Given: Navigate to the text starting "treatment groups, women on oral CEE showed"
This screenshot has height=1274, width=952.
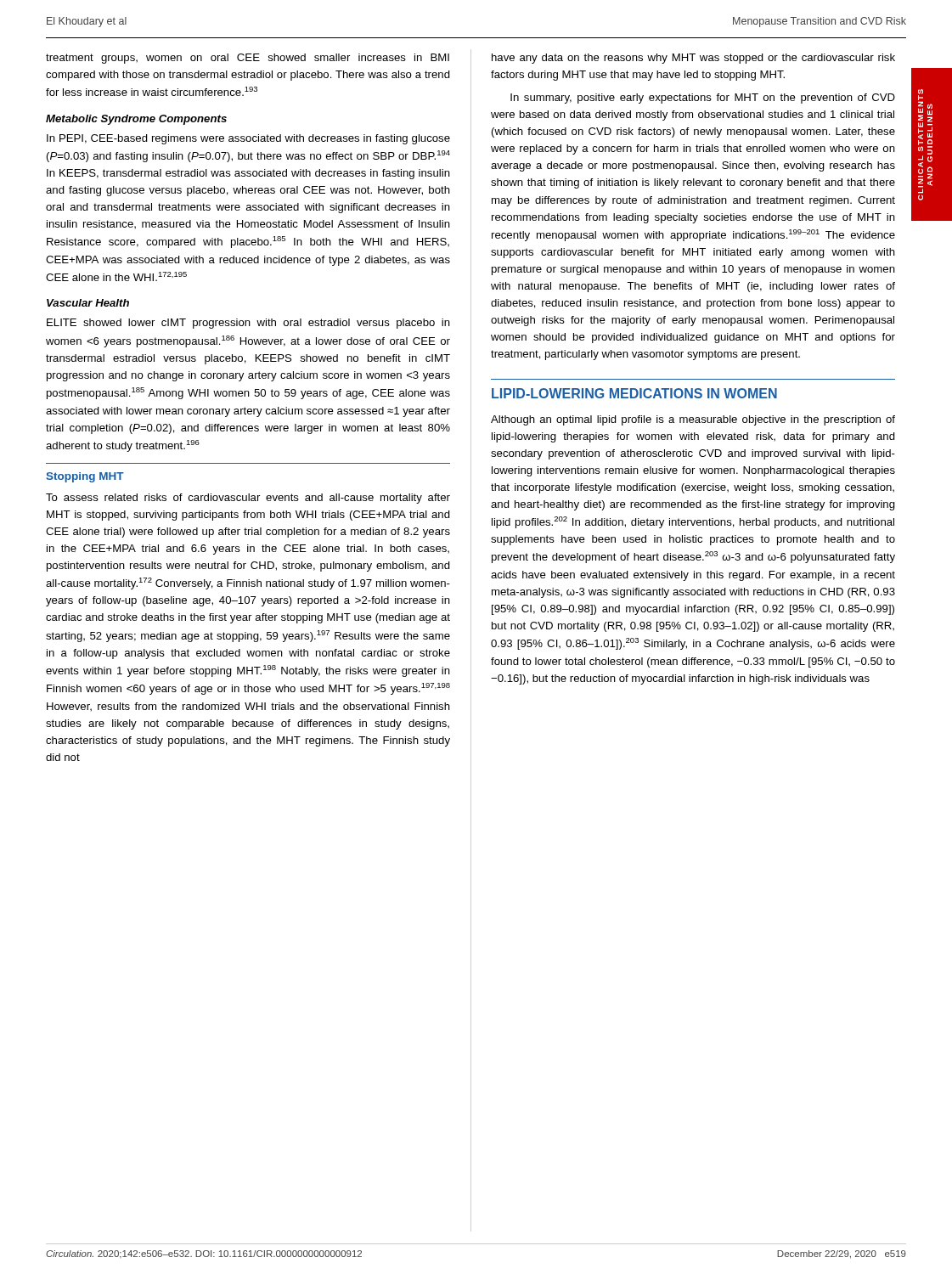Looking at the screenshot, I should [248, 75].
